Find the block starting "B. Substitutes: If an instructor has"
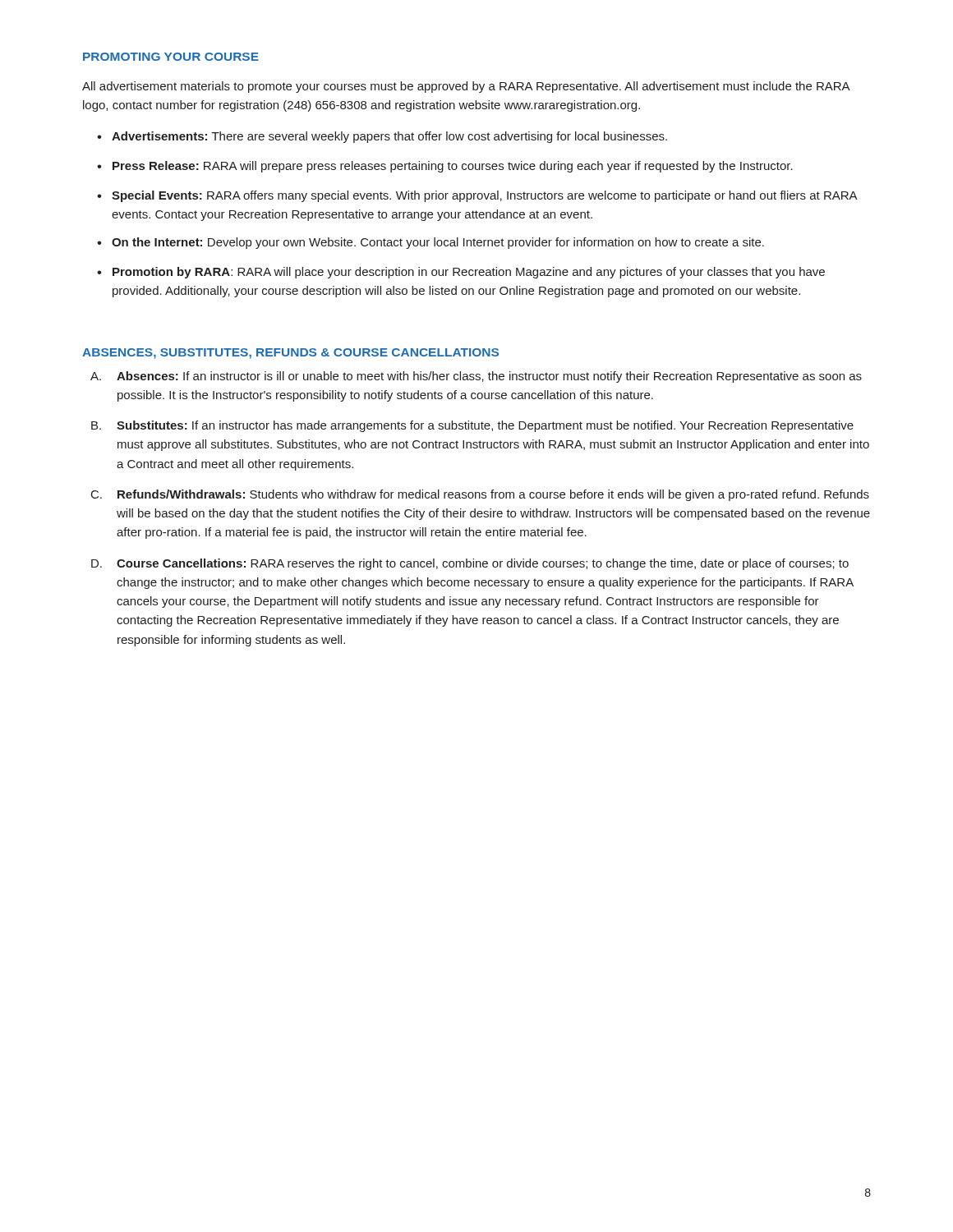The width and height of the screenshot is (953, 1232). (x=481, y=444)
